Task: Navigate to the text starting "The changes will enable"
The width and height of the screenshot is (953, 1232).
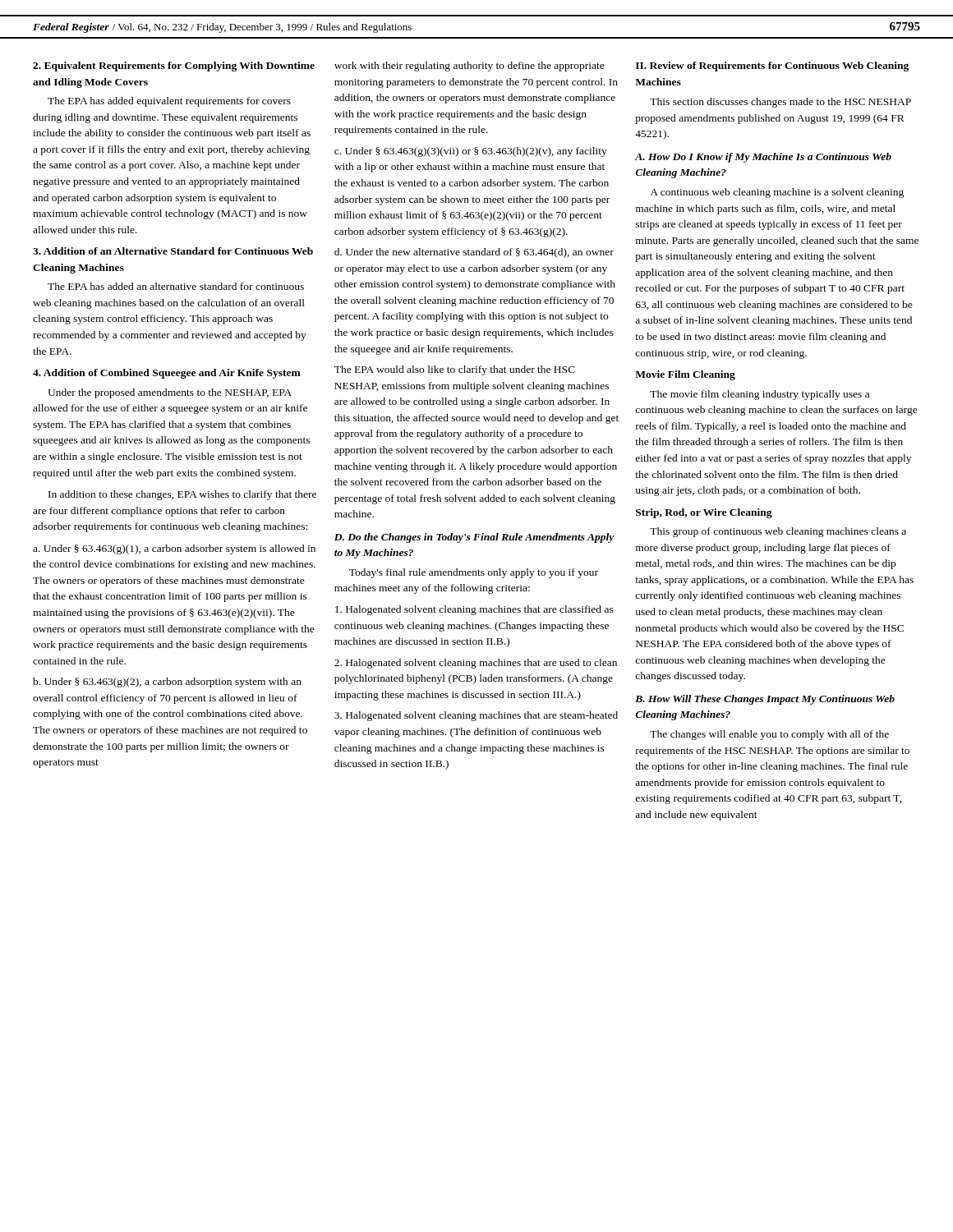Action: [773, 774]
